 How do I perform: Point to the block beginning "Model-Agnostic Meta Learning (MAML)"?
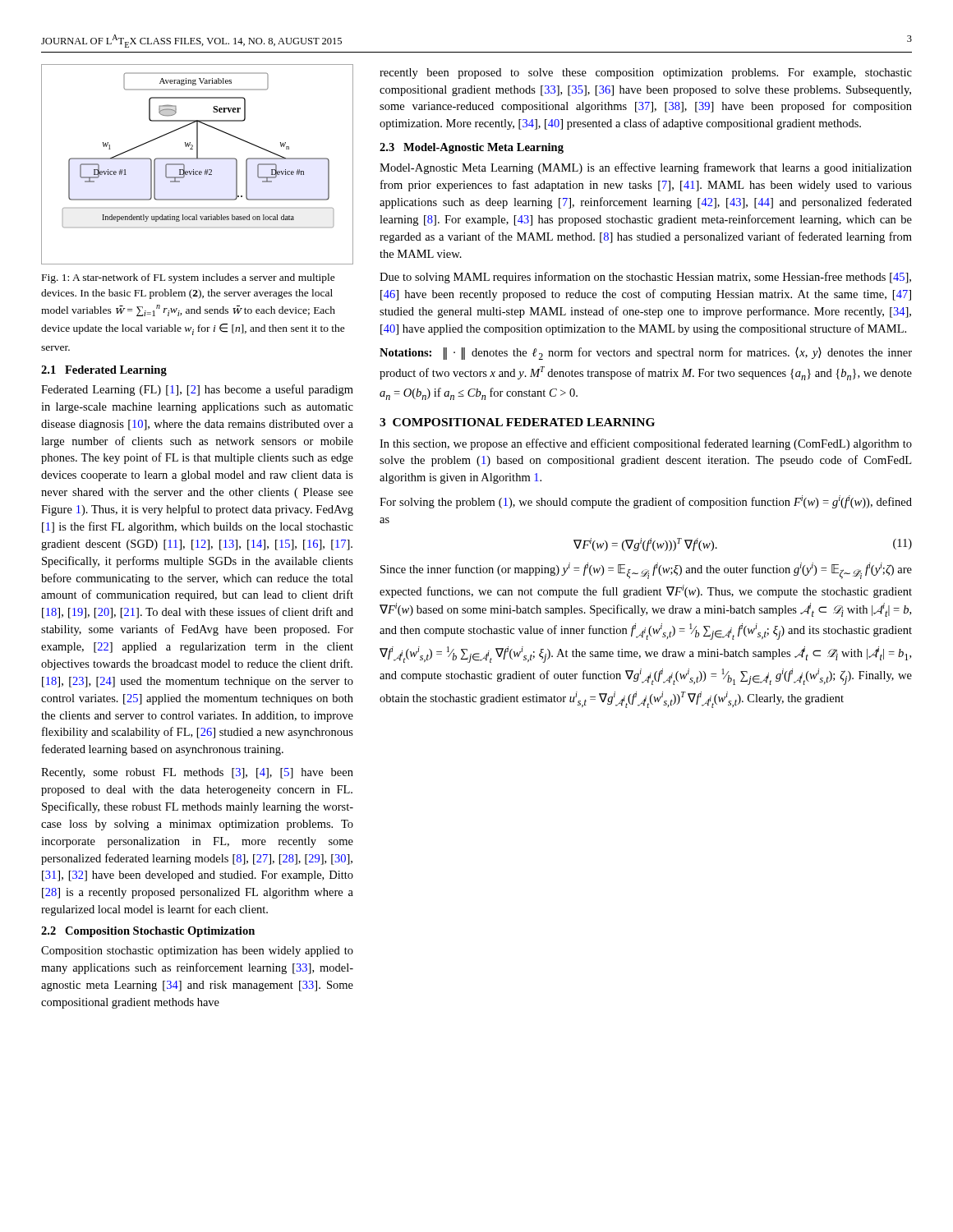click(646, 211)
